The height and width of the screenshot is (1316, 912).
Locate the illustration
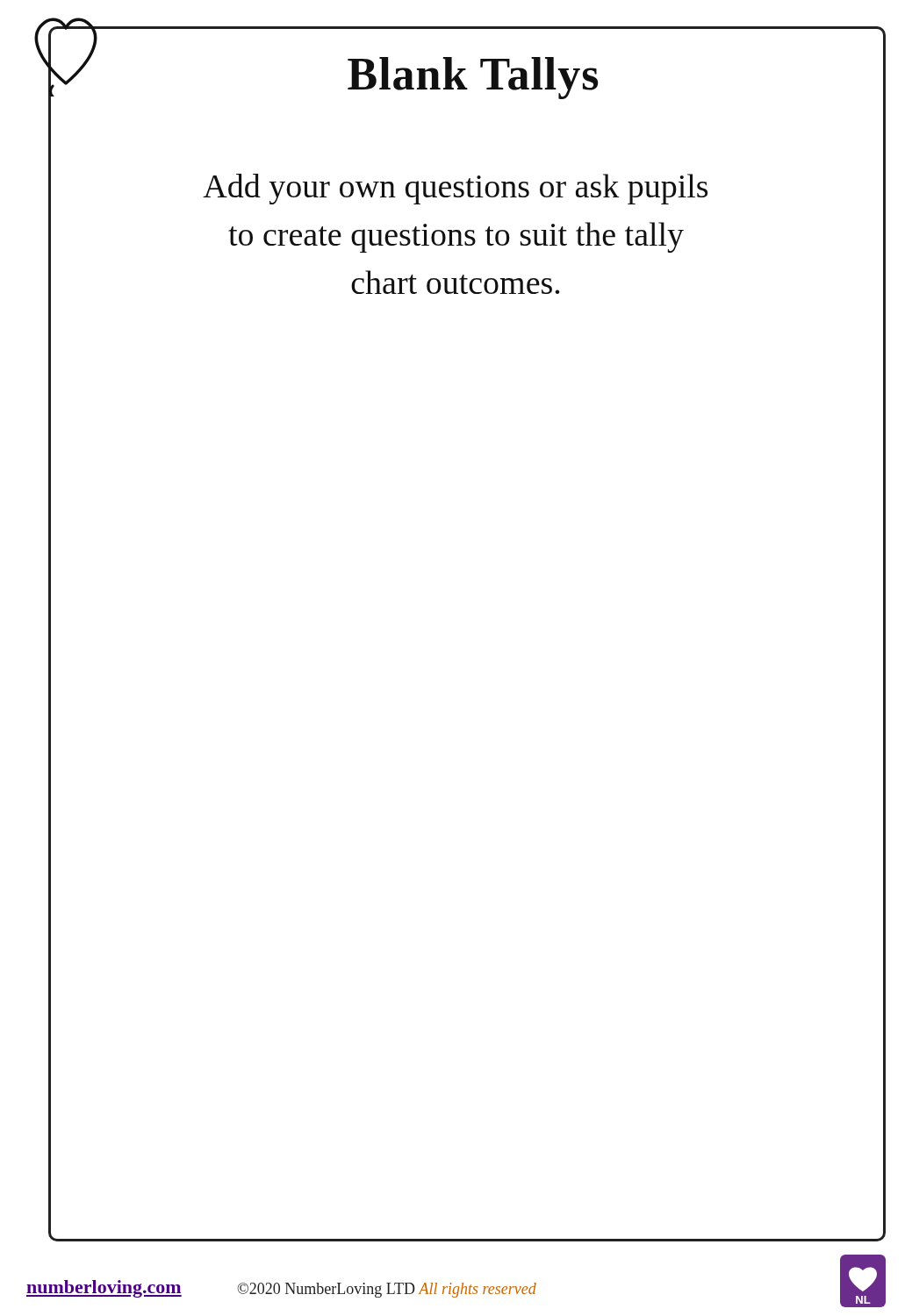(x=66, y=54)
